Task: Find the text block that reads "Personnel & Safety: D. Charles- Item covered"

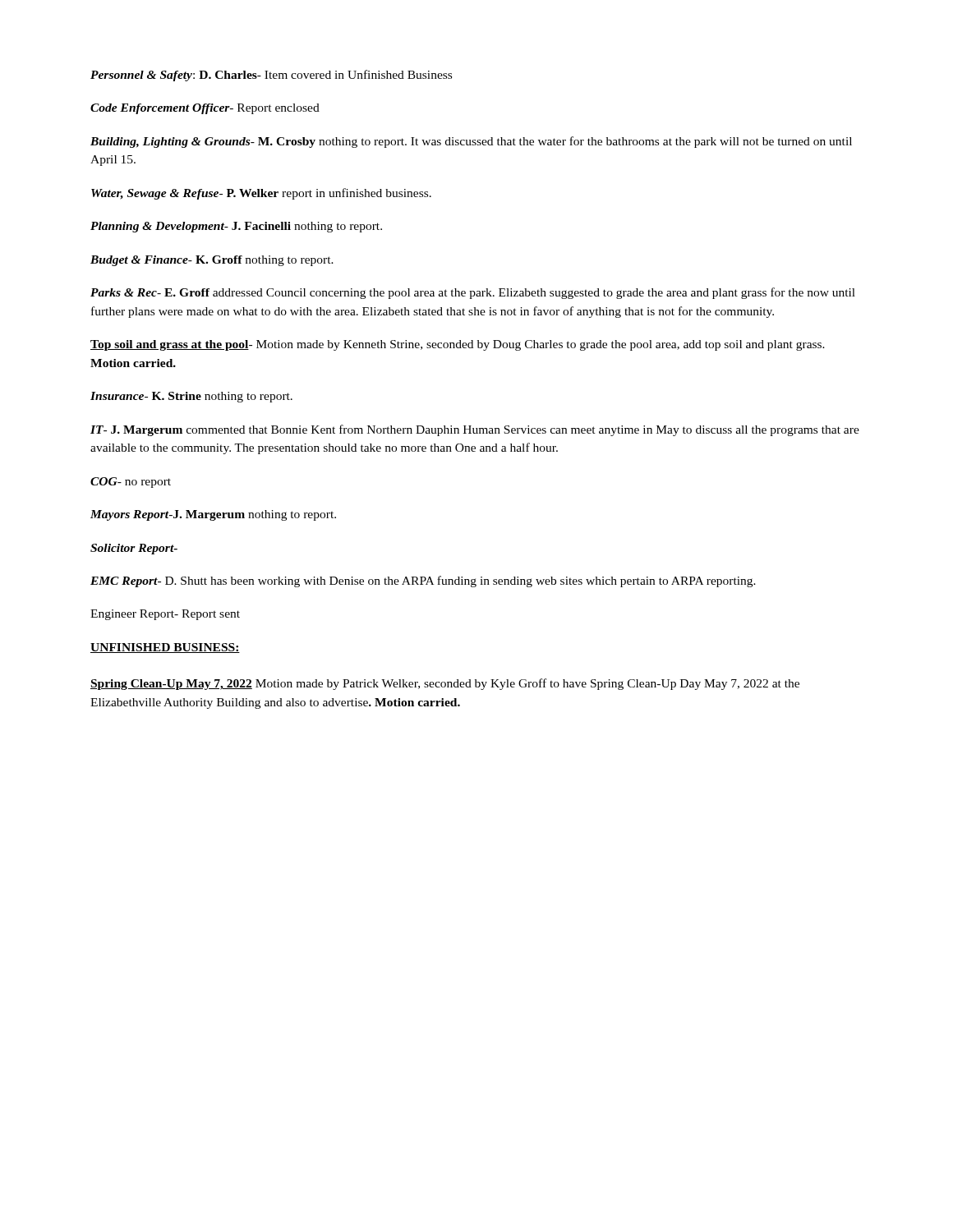Action: click(x=271, y=74)
